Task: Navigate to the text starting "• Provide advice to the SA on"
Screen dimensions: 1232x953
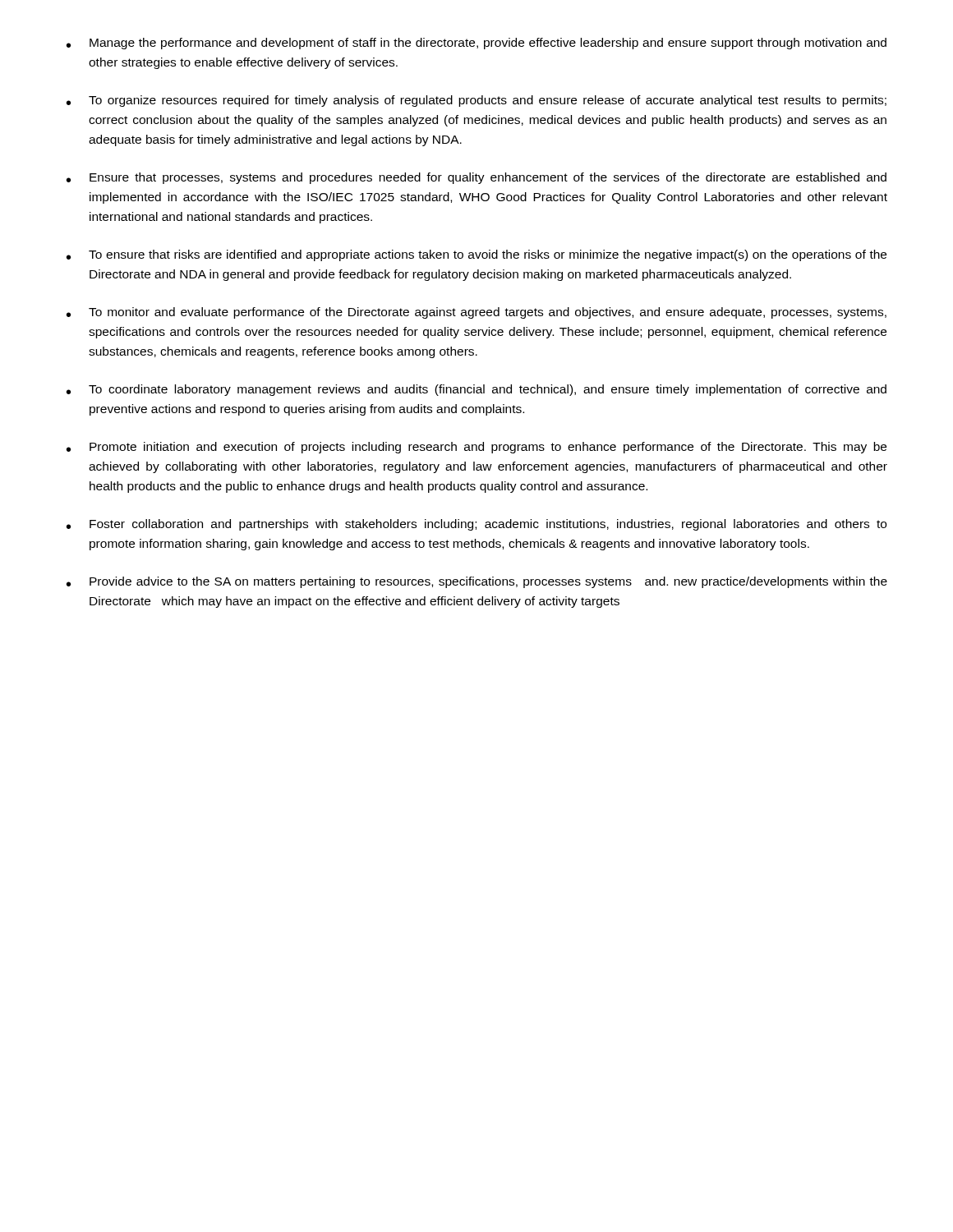Action: pos(476,592)
